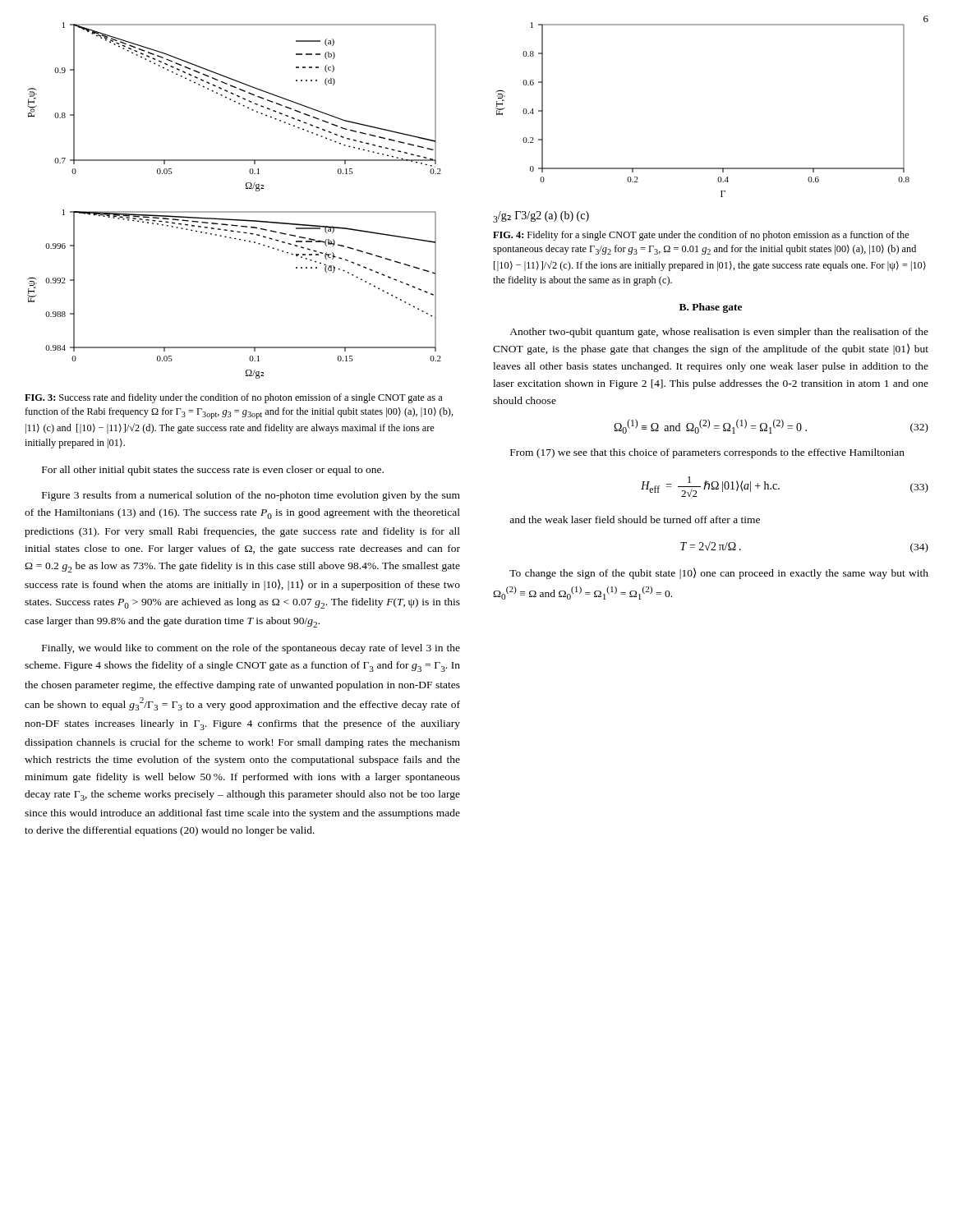Point to the formula beginning "Ω0(1) ≡ Ω and Ω0(2) = Ω1(1) ="
953x1232 pixels.
click(771, 427)
